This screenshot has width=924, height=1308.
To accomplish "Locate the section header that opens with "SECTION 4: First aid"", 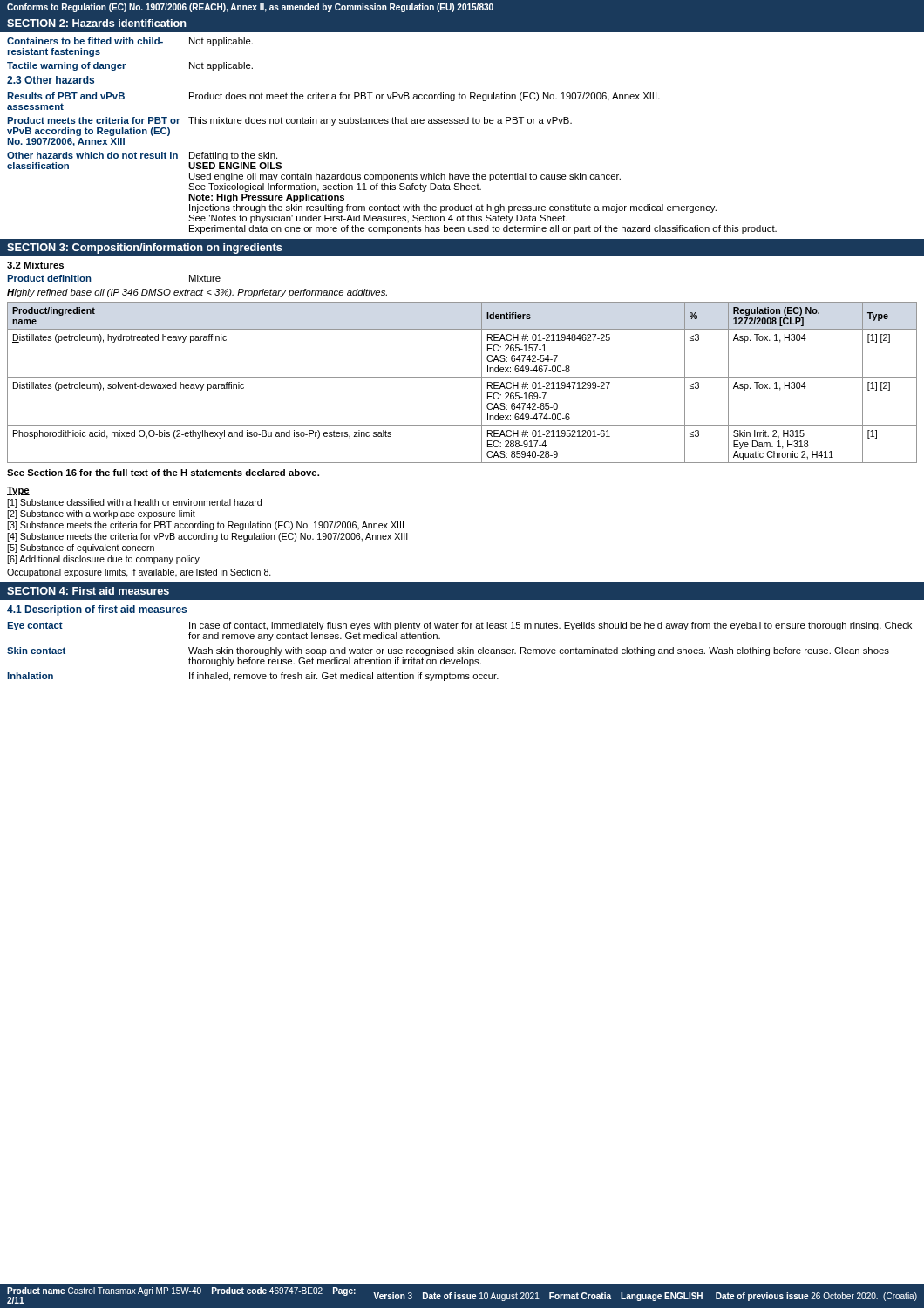I will 88,591.
